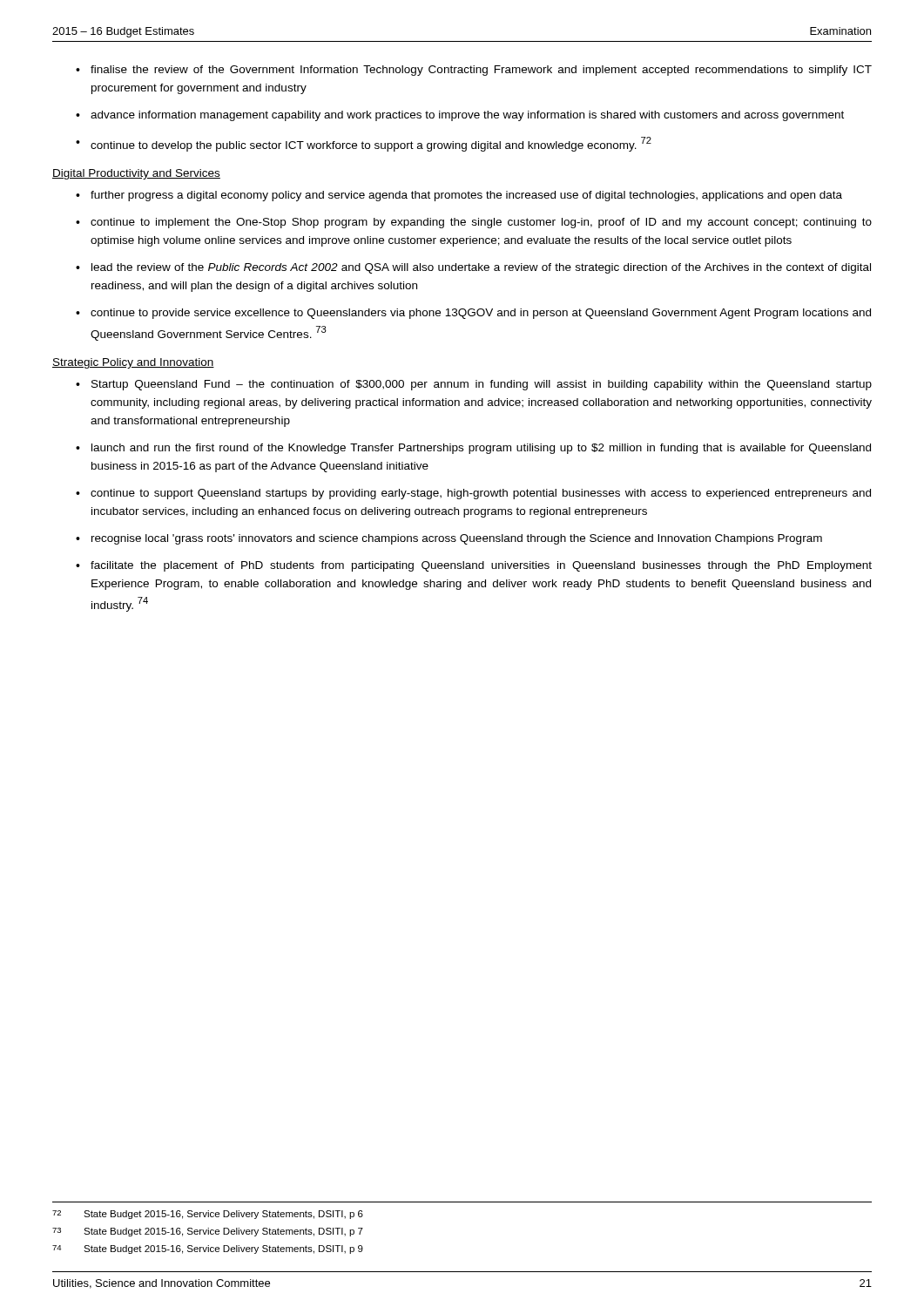Point to the text starting "74 State Budget 2015-16, Service Delivery Statements,"
This screenshot has height=1307, width=924.
[208, 1249]
